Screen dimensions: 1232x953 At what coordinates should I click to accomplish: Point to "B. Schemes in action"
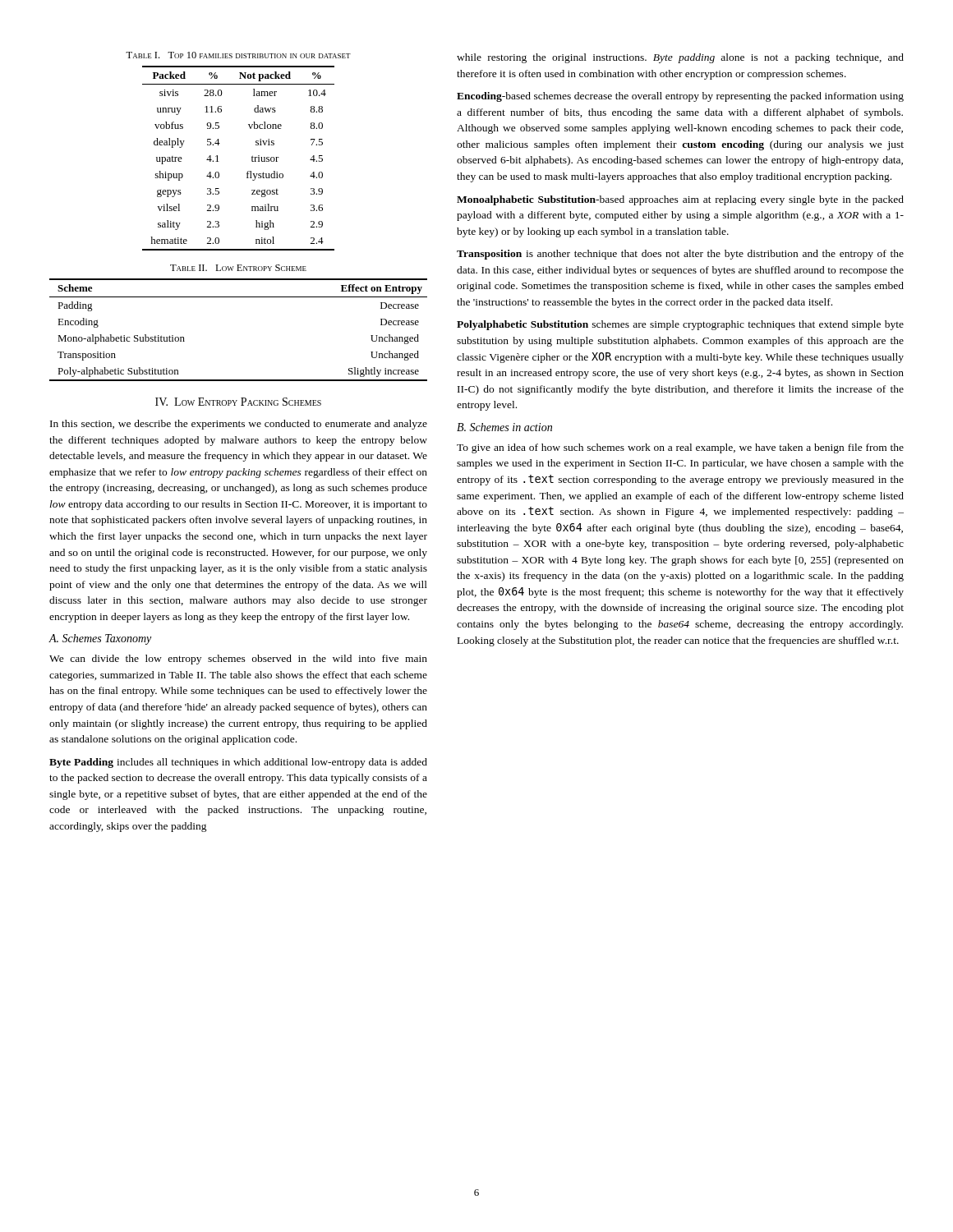click(505, 427)
